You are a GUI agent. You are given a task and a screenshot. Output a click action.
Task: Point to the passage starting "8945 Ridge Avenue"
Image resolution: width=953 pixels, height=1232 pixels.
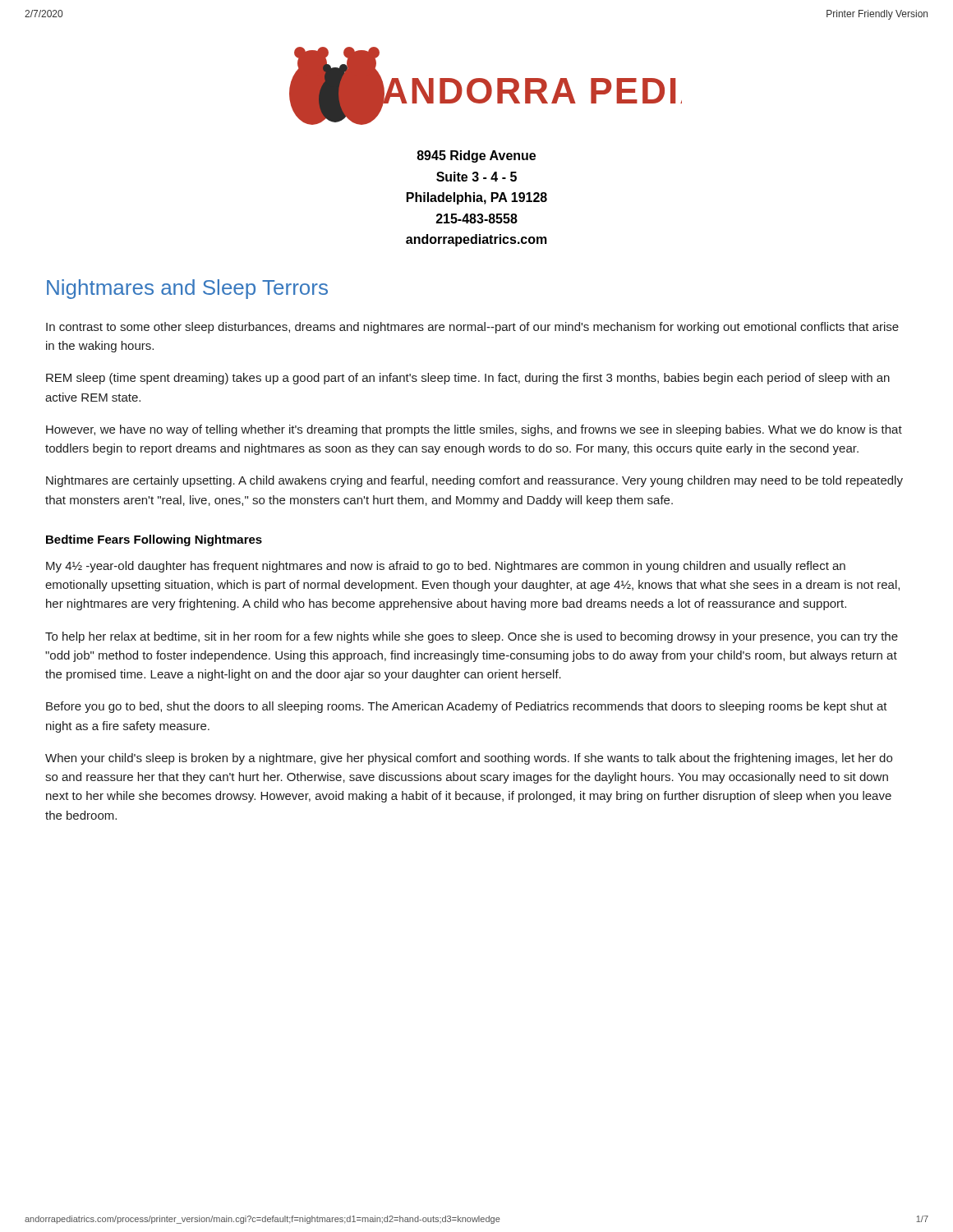coord(476,198)
